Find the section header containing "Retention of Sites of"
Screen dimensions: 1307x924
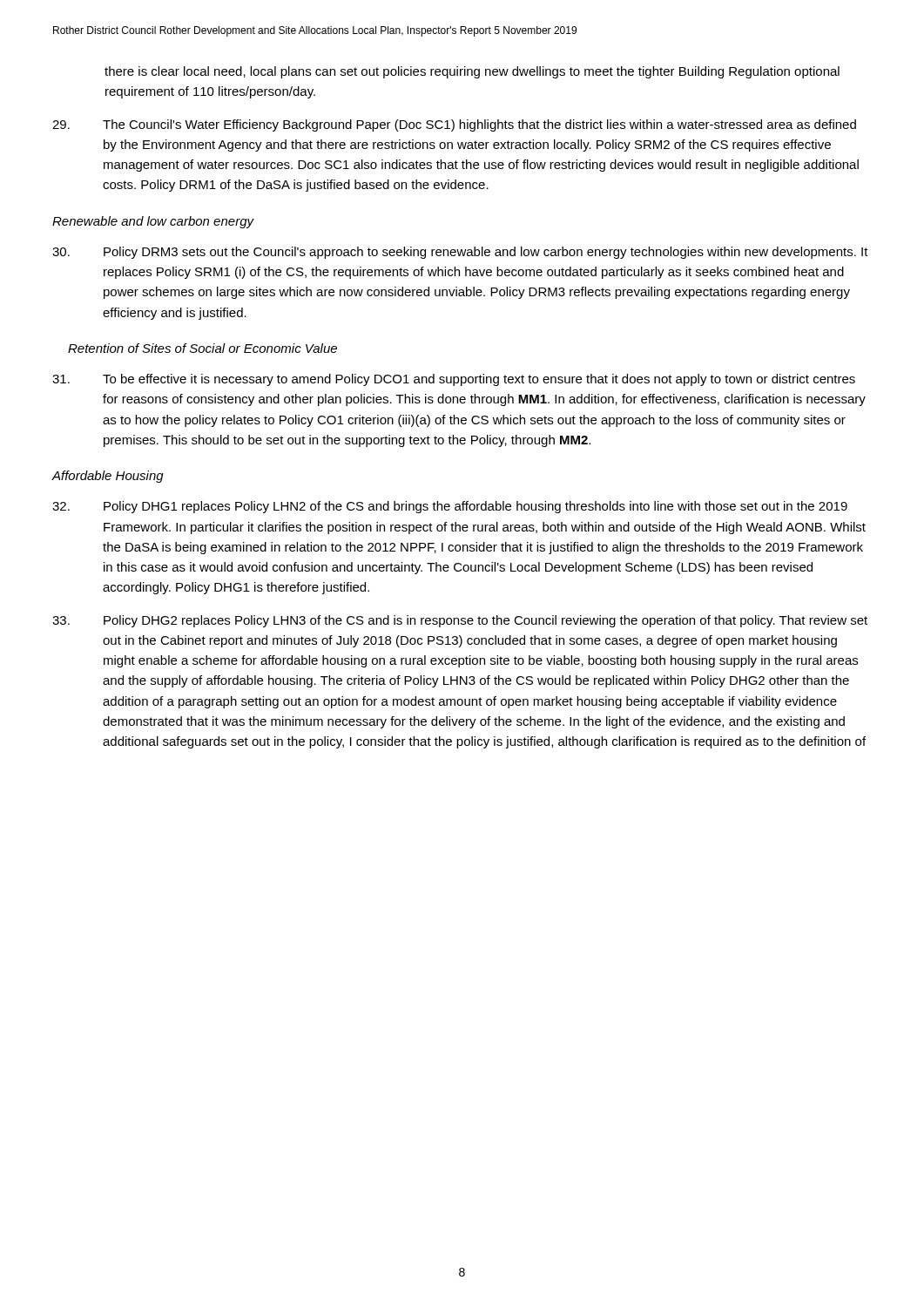(x=203, y=348)
